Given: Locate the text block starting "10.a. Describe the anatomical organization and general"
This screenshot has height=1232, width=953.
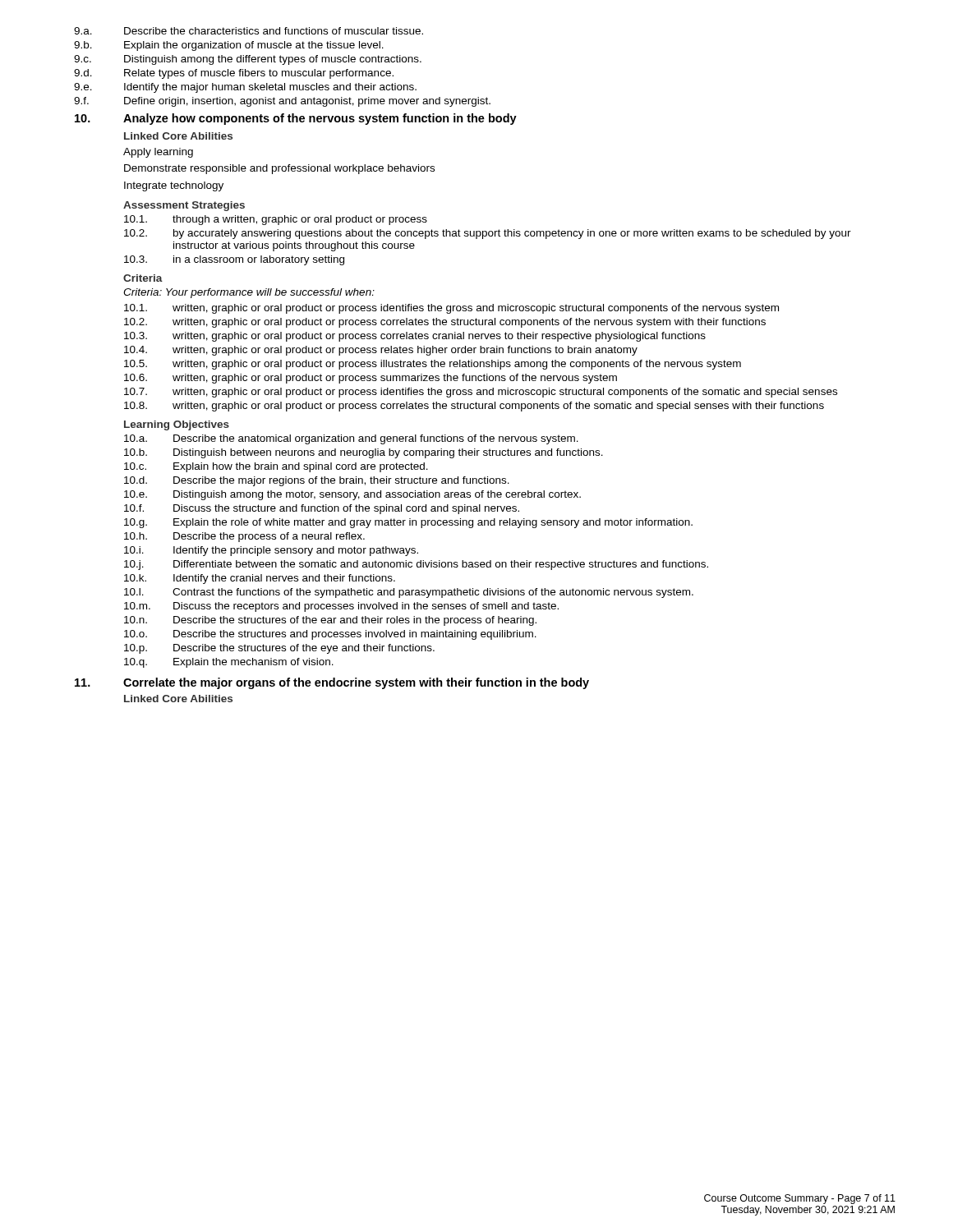Looking at the screenshot, I should [509, 438].
